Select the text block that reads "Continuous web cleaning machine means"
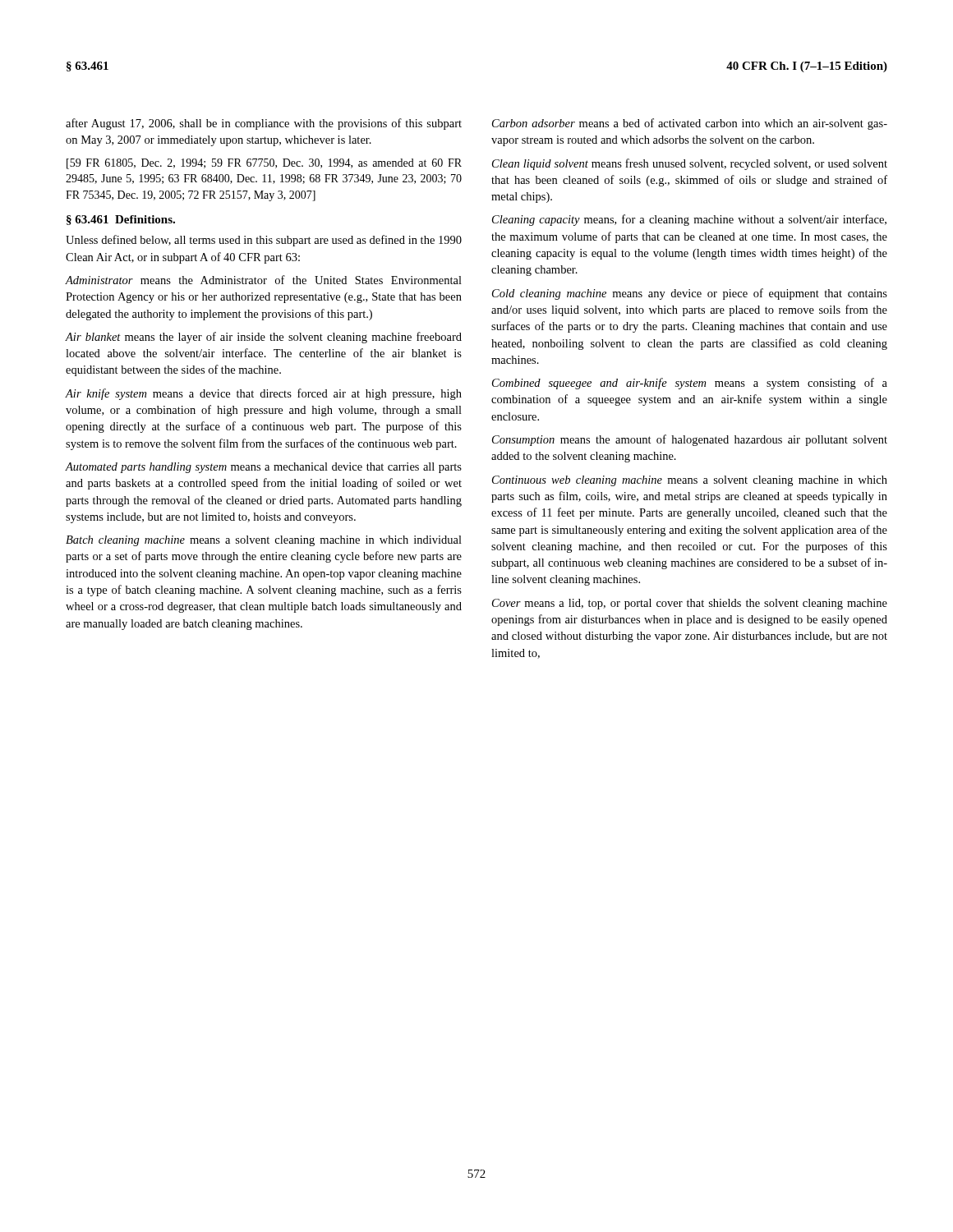This screenshot has height=1232, width=953. tap(689, 529)
